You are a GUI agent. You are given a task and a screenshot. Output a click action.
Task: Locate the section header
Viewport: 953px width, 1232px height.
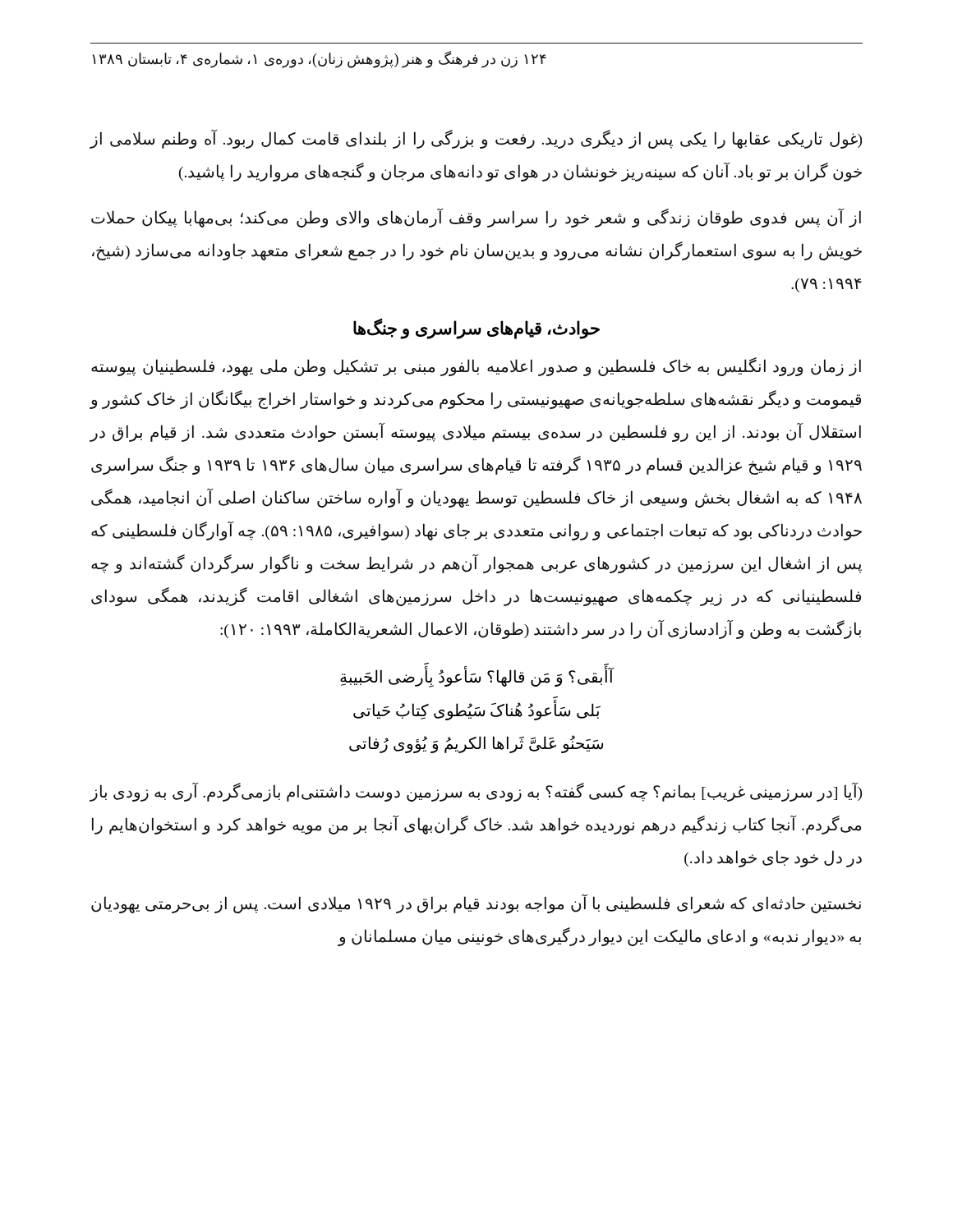click(x=476, y=328)
